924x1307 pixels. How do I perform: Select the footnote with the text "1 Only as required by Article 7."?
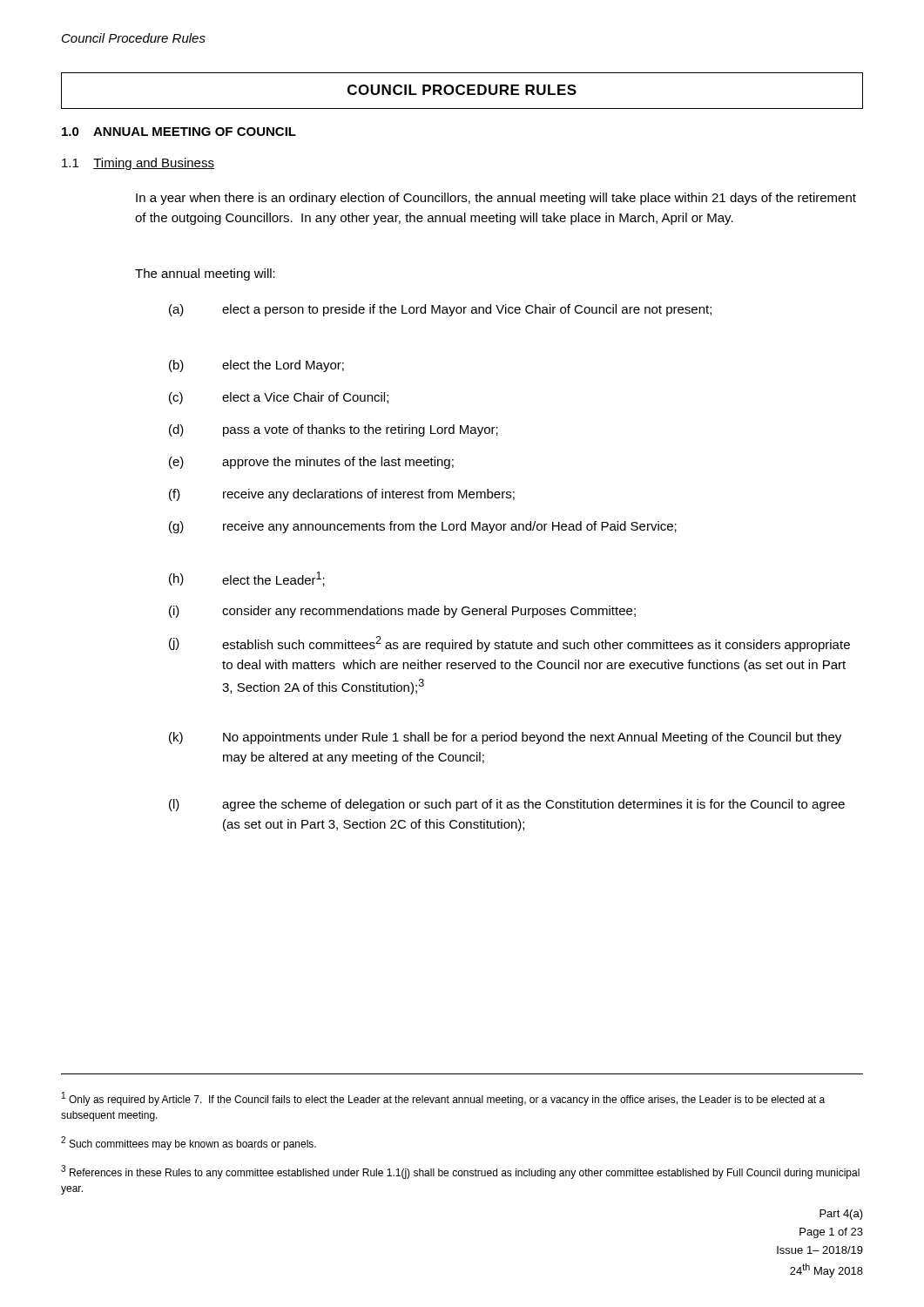pyautogui.click(x=443, y=1099)
